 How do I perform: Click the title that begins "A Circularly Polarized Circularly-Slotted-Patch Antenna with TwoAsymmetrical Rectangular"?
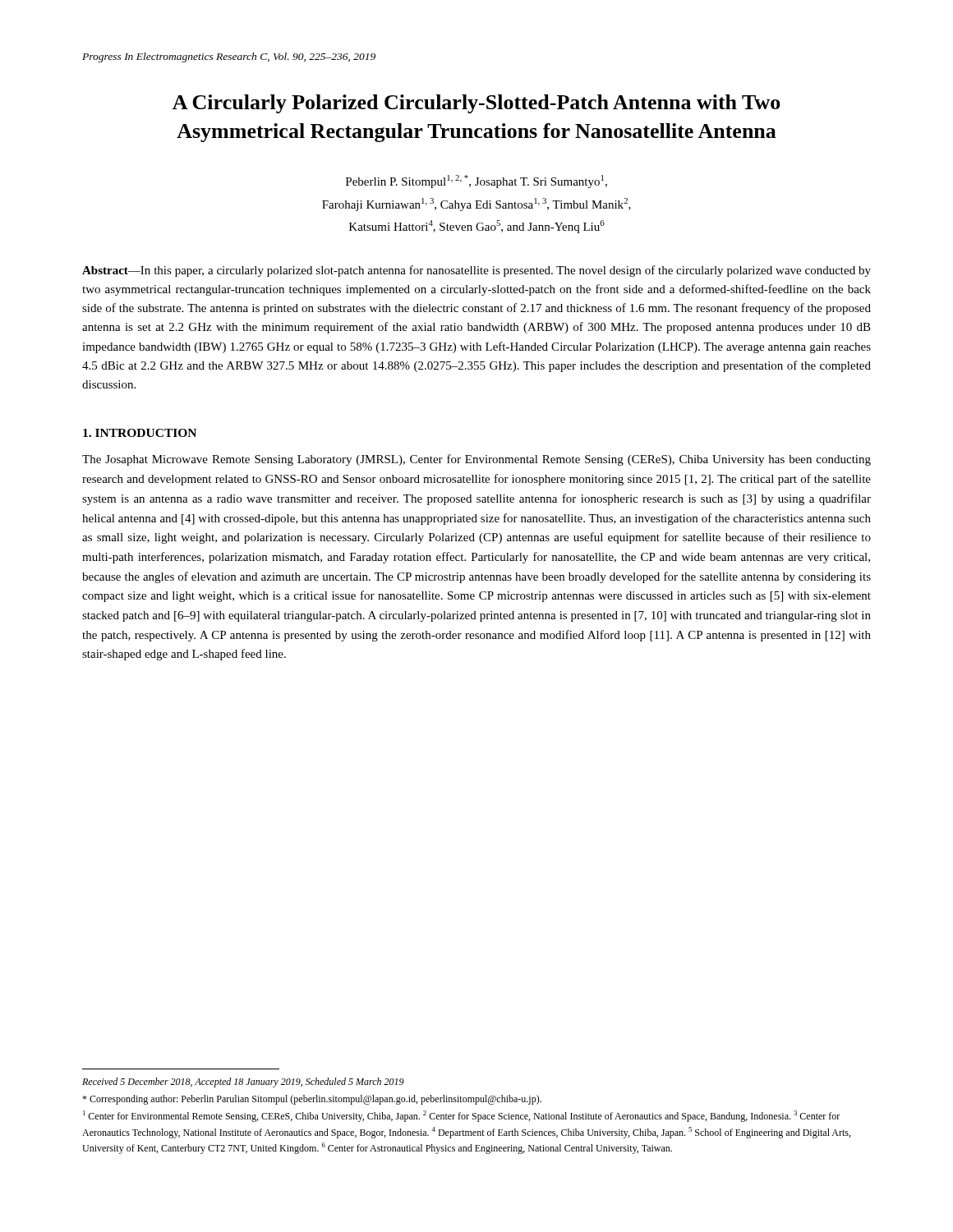(476, 117)
